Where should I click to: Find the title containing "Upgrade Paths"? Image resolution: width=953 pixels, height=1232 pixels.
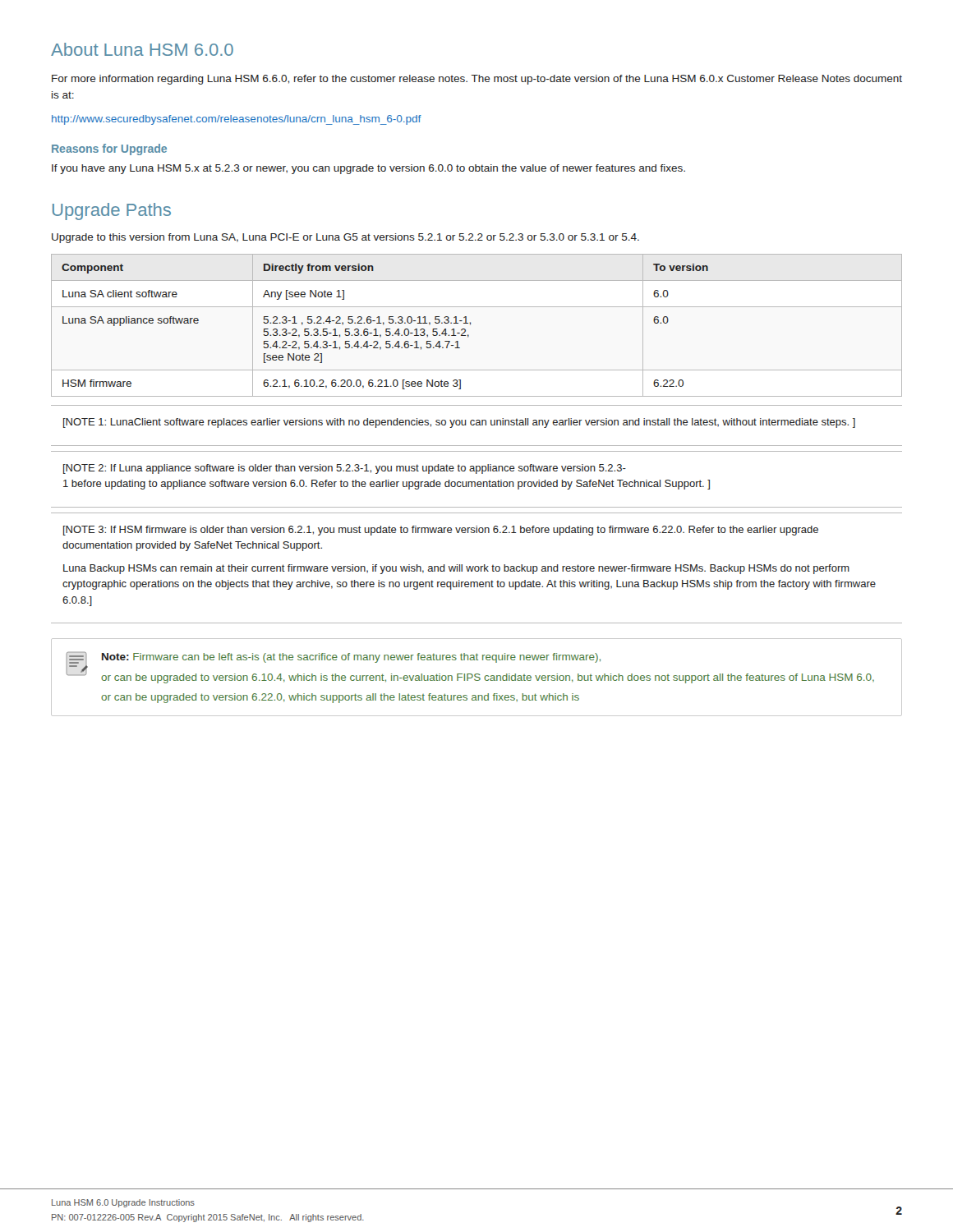point(112,211)
